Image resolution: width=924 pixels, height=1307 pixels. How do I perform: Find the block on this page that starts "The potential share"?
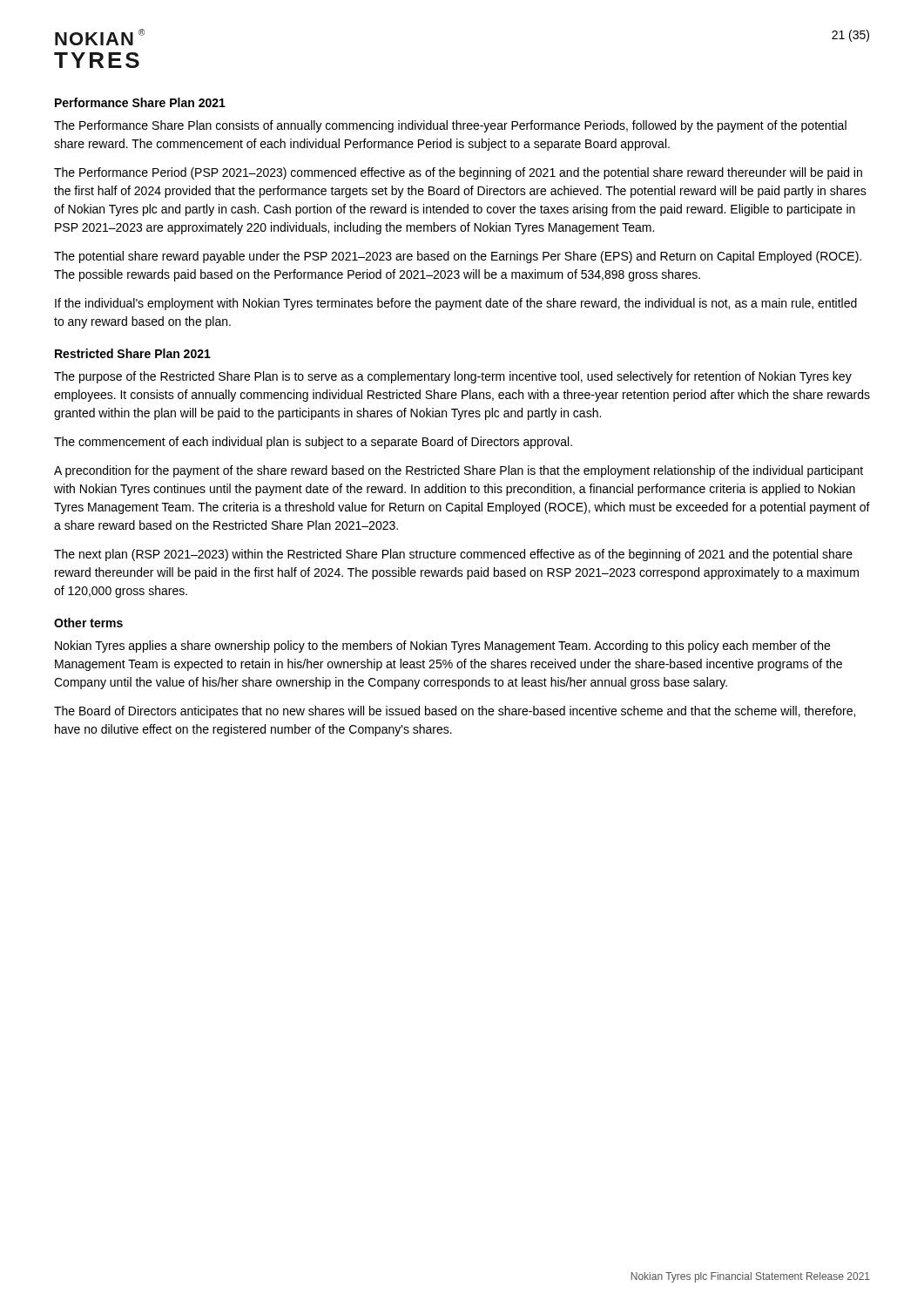[458, 265]
